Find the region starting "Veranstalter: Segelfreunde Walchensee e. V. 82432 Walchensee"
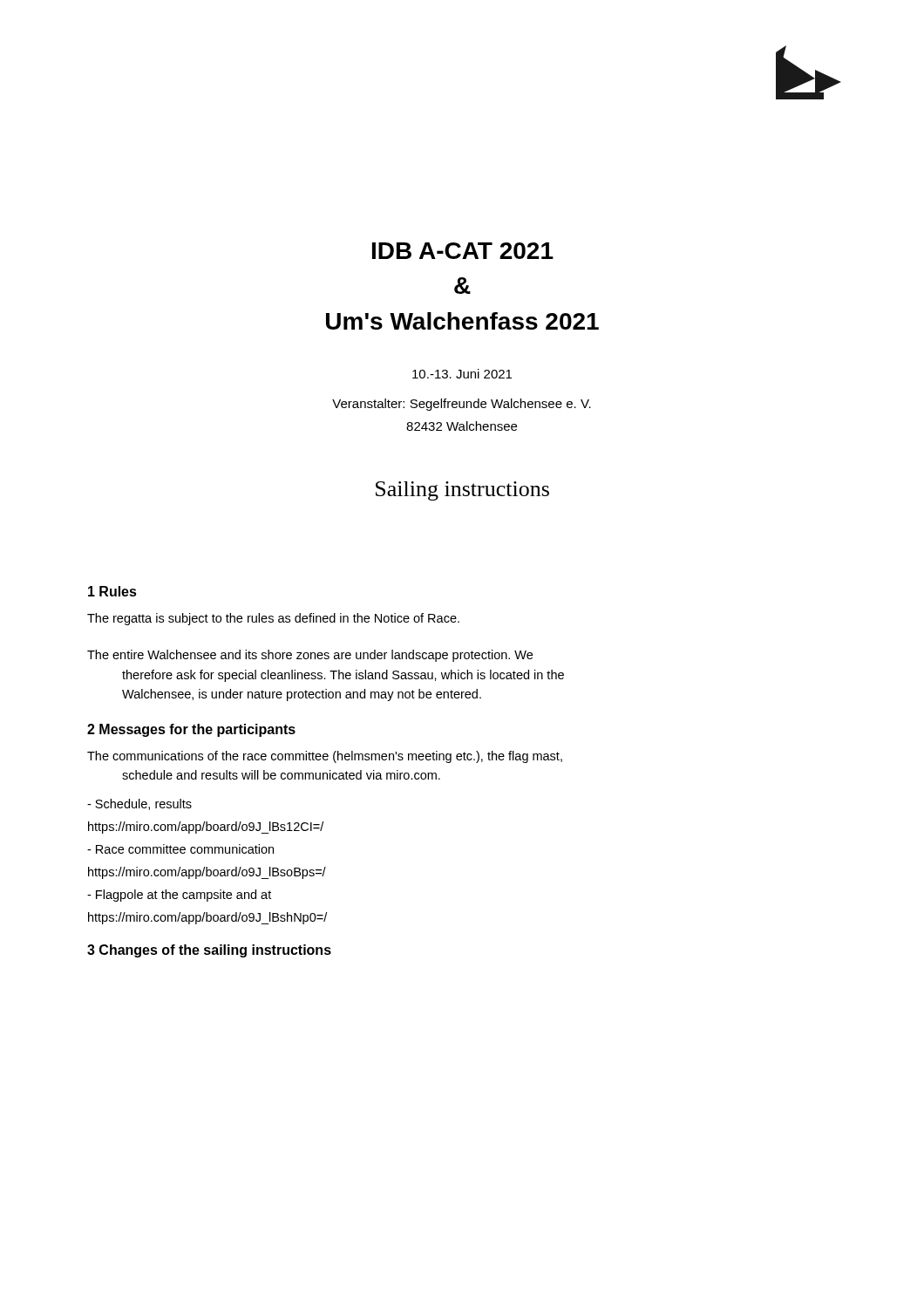The image size is (924, 1308). tap(462, 414)
